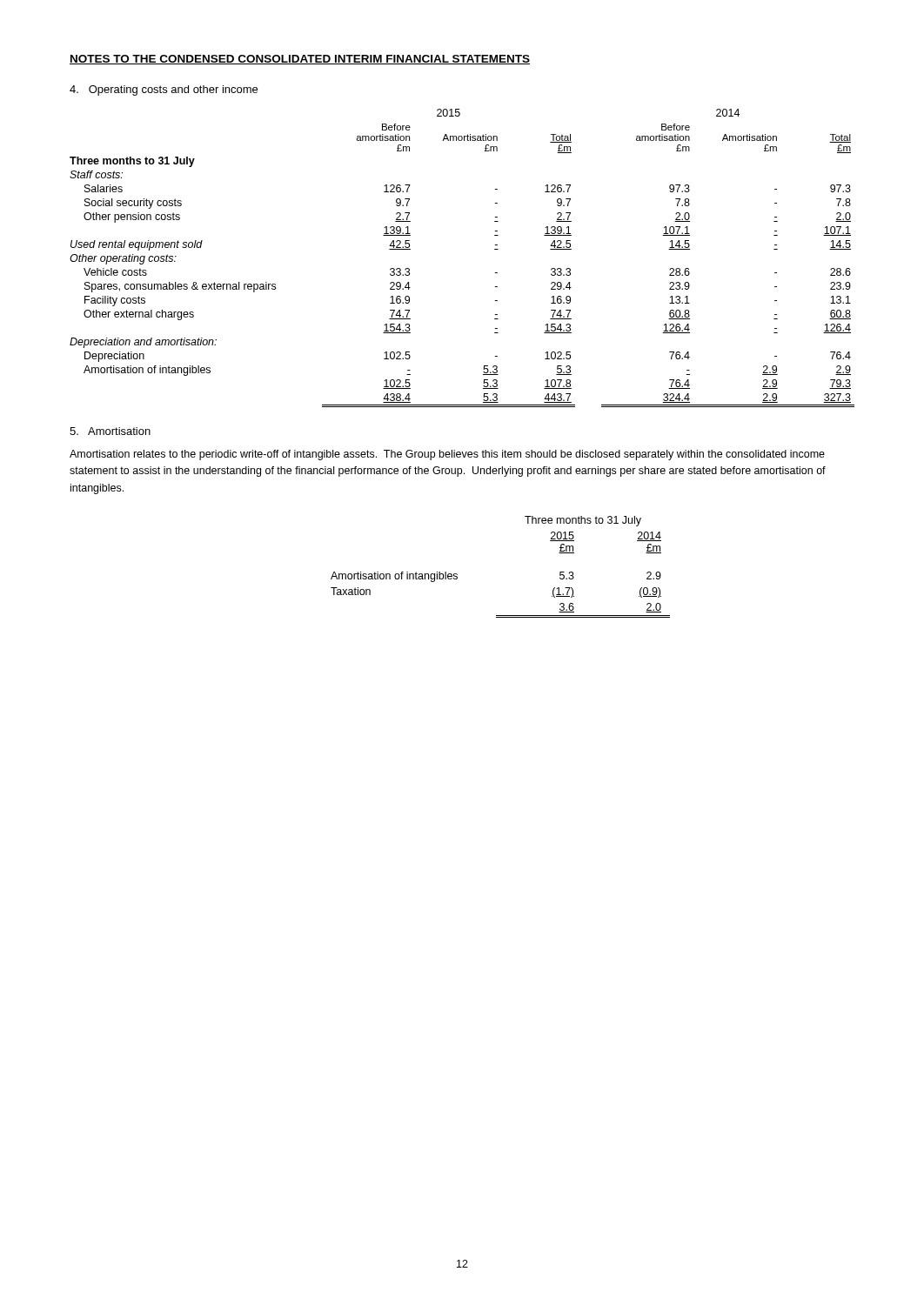Where is the passage that starts "Amortisation relates to the periodic write-off of"?
This screenshot has height=1305, width=924.
pos(447,471)
